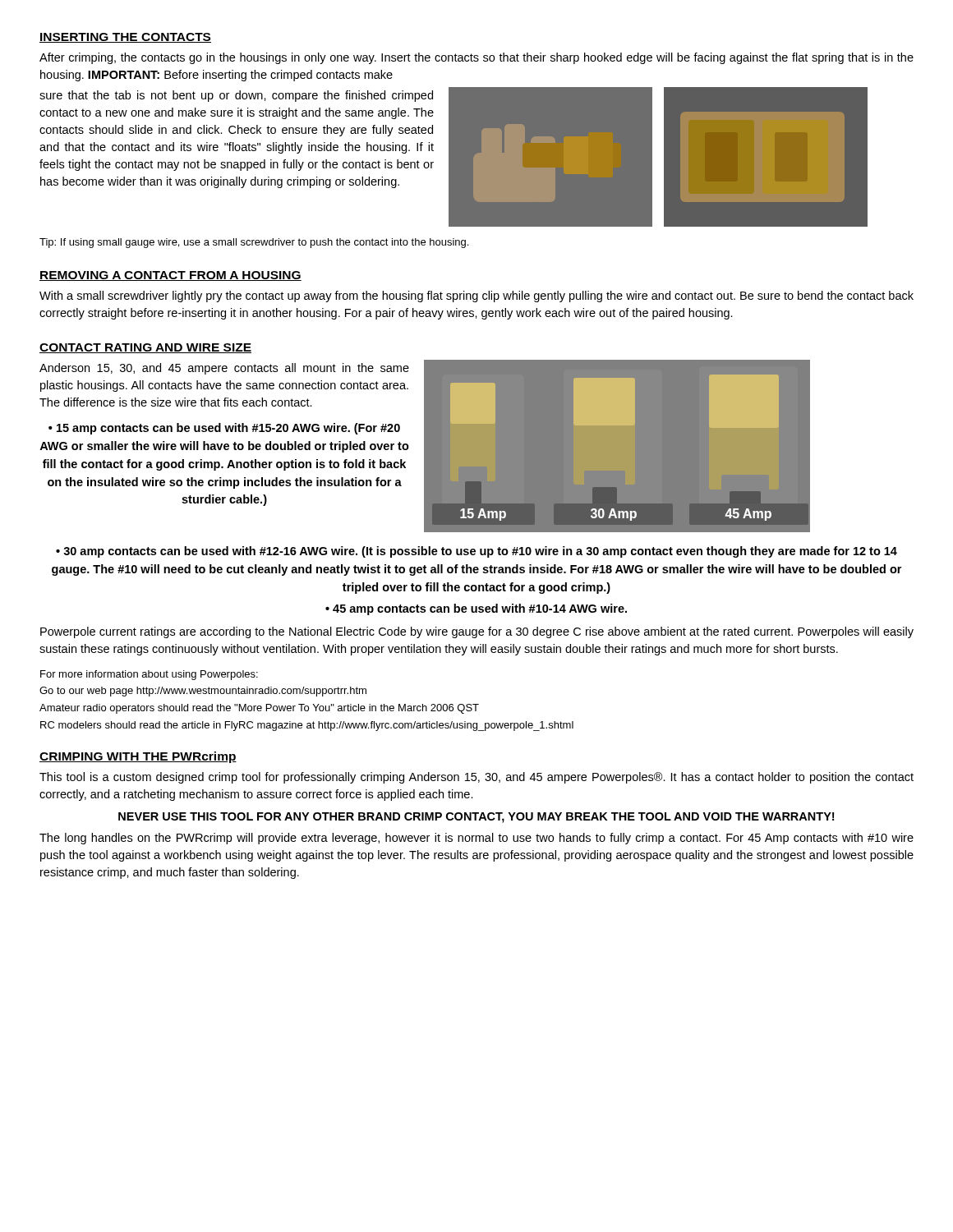The width and height of the screenshot is (953, 1232).
Task: Find the region starting "NEVER USE THIS TOOL FOR"
Action: coord(476,816)
